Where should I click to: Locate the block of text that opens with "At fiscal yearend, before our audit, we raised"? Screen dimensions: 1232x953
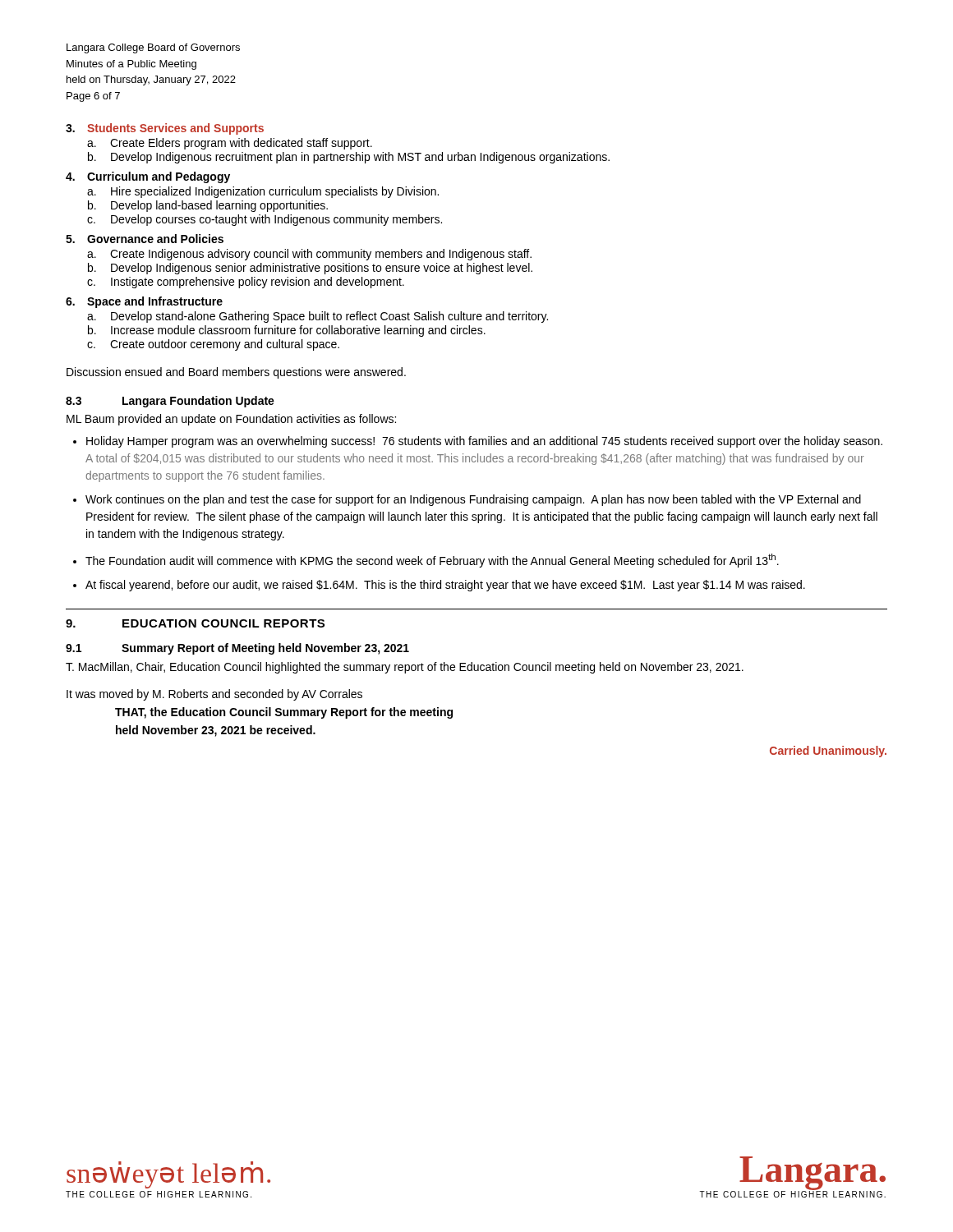click(446, 585)
